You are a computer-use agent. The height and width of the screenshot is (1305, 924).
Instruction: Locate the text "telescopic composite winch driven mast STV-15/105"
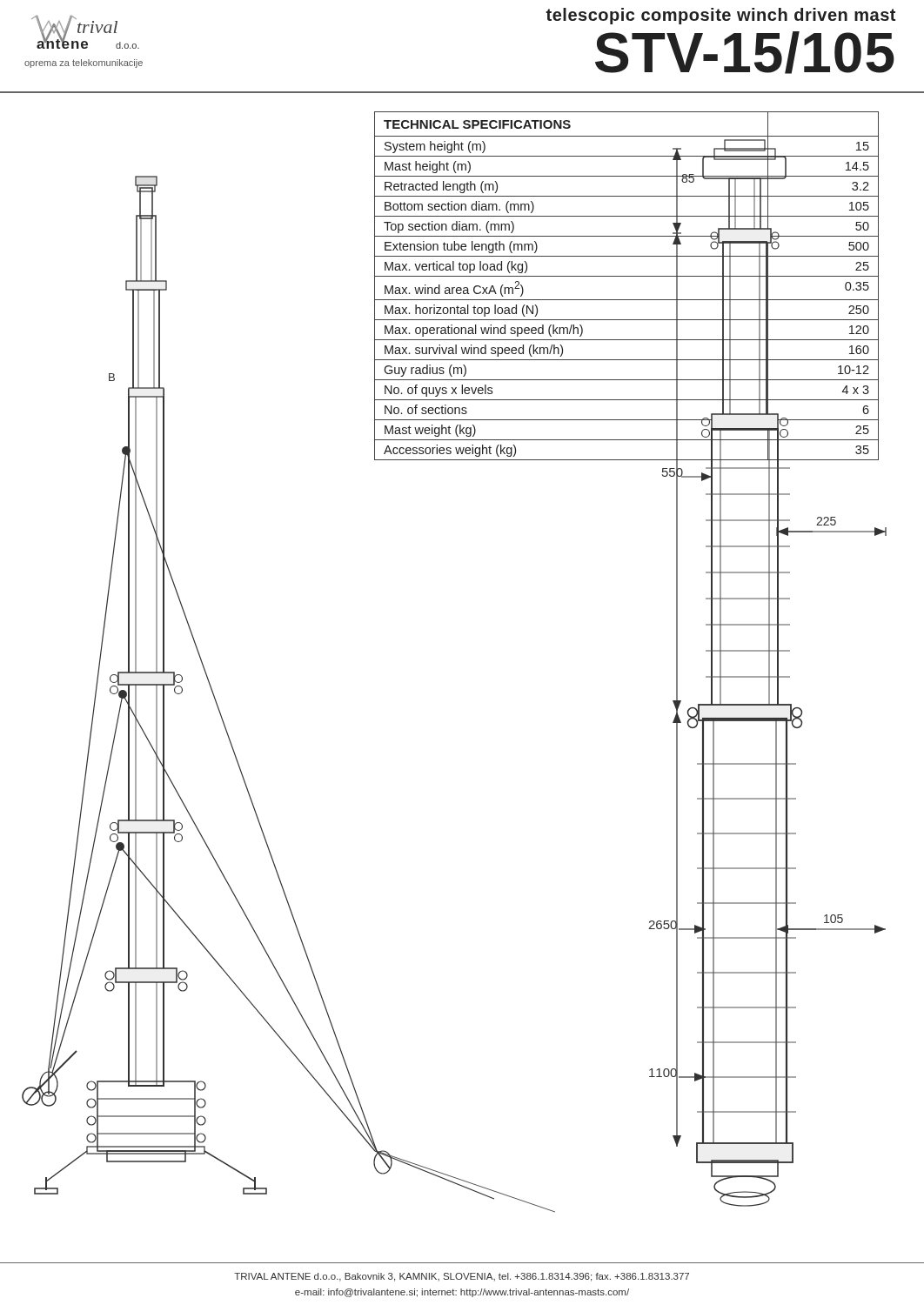[x=721, y=43]
